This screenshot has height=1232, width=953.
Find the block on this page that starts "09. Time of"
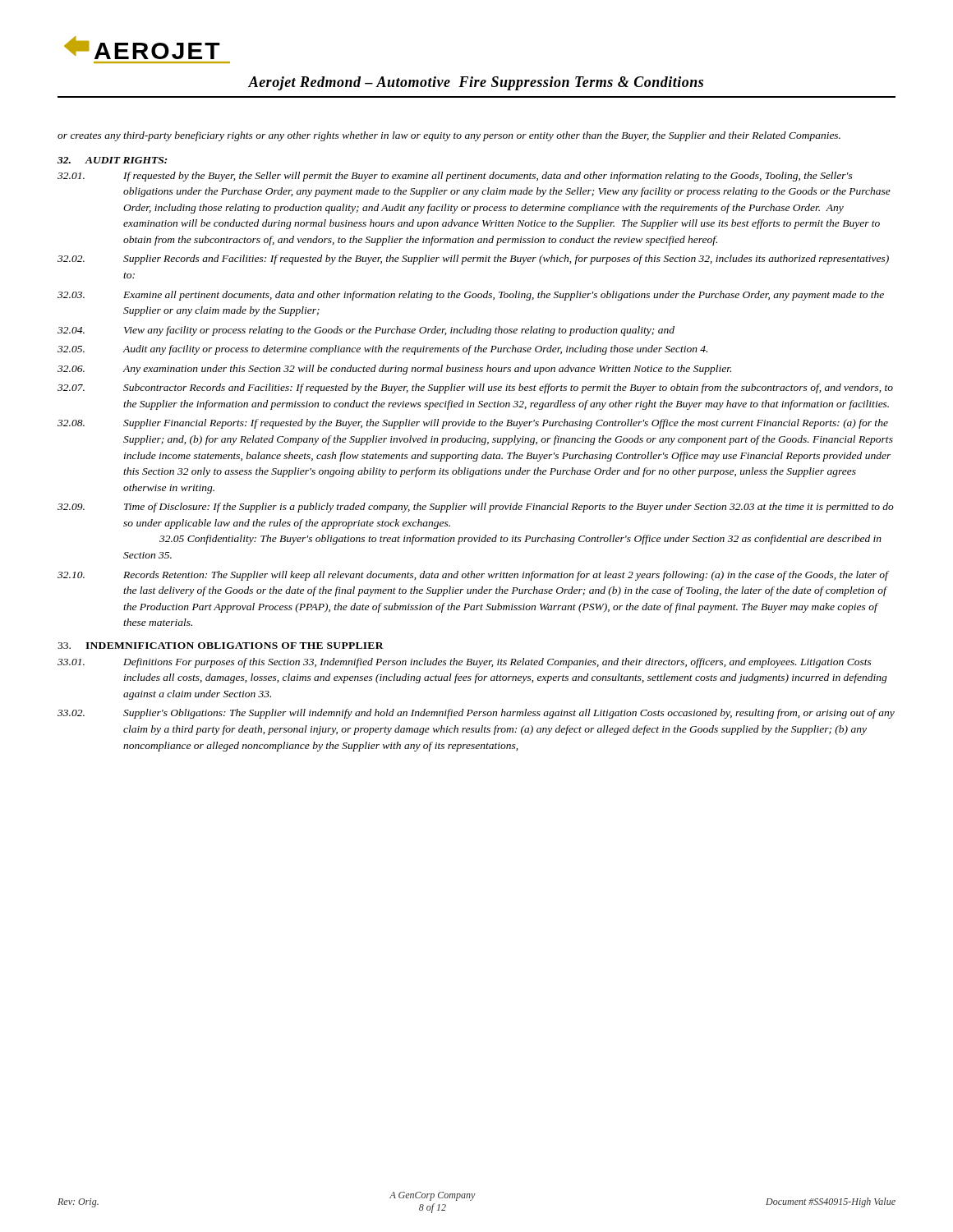(x=476, y=531)
